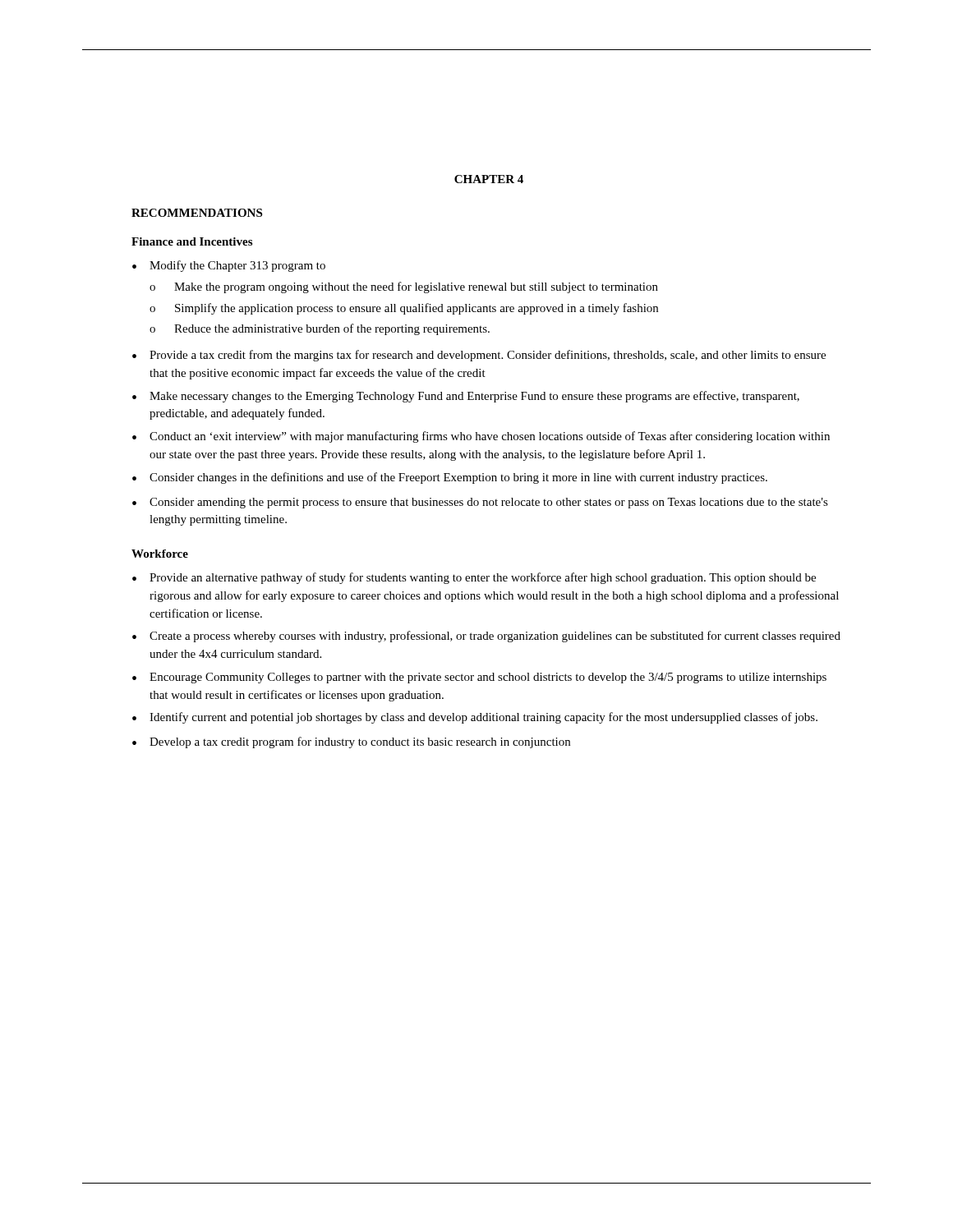This screenshot has width=953, height=1232.
Task: Locate the text block starting "• Make necessary changes to the"
Action: tap(489, 405)
